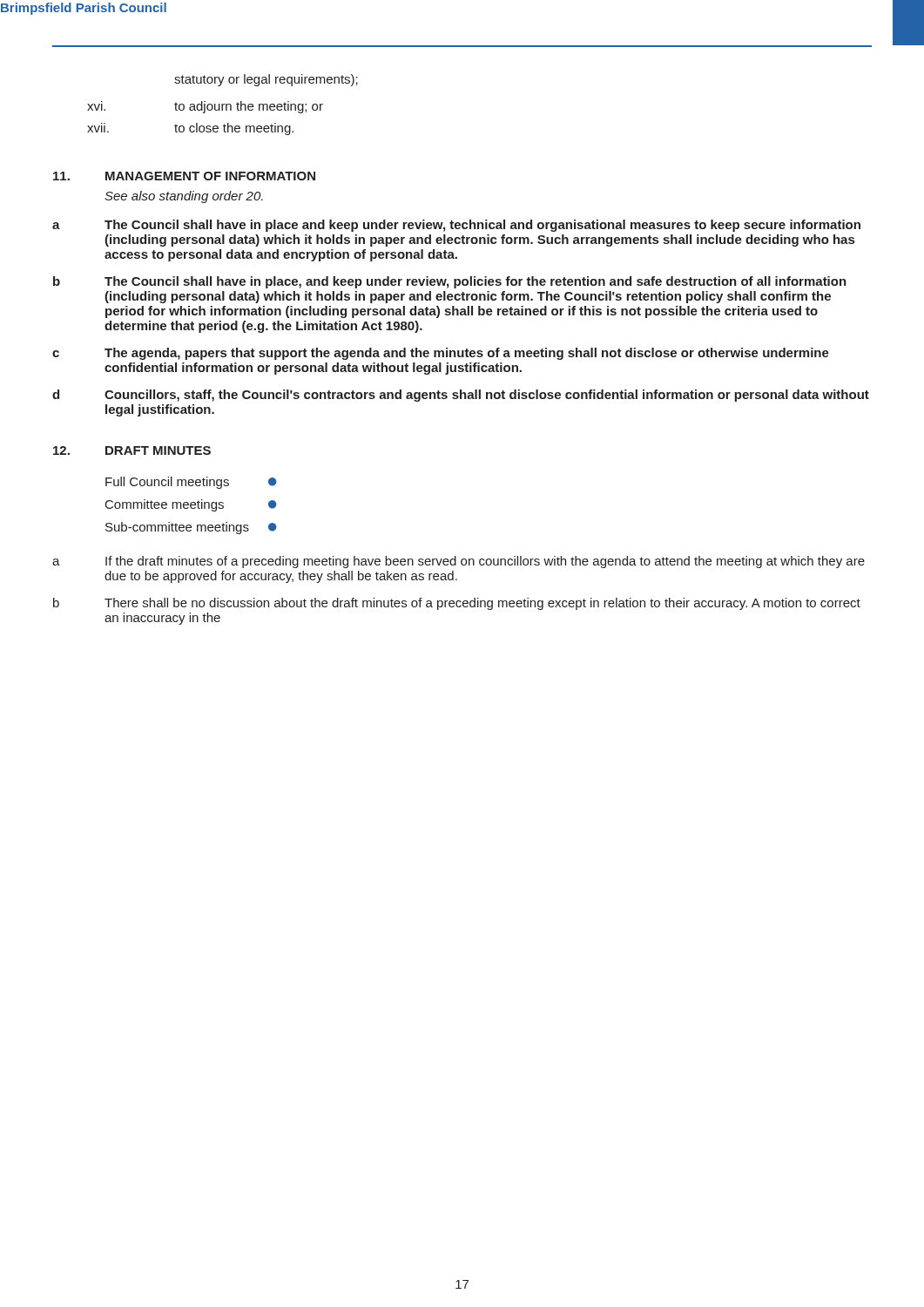Click on the block starting "See also standing order 20."

(184, 196)
